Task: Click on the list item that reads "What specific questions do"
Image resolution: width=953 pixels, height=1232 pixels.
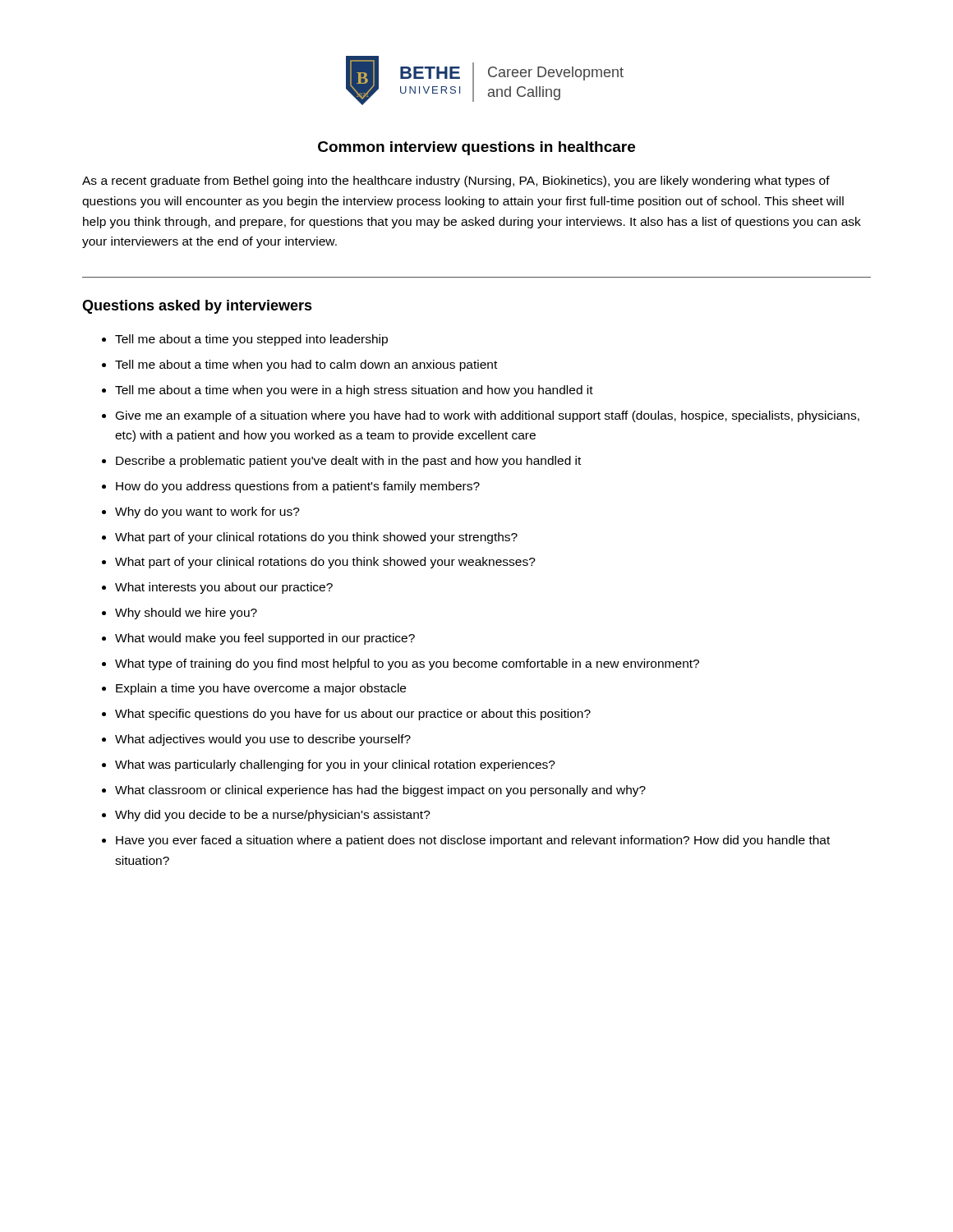Action: coord(353,713)
